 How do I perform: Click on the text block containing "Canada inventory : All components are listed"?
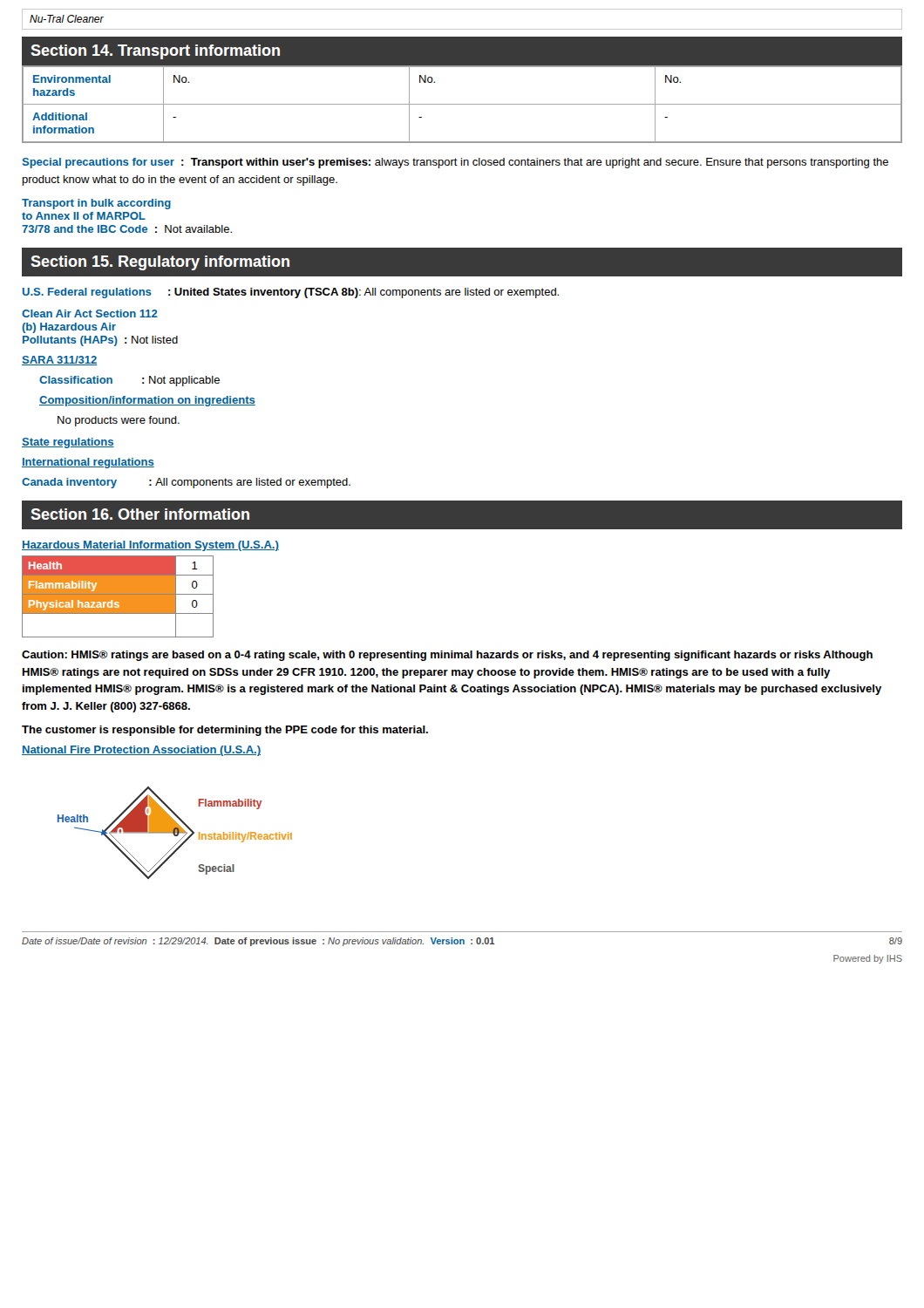click(187, 482)
